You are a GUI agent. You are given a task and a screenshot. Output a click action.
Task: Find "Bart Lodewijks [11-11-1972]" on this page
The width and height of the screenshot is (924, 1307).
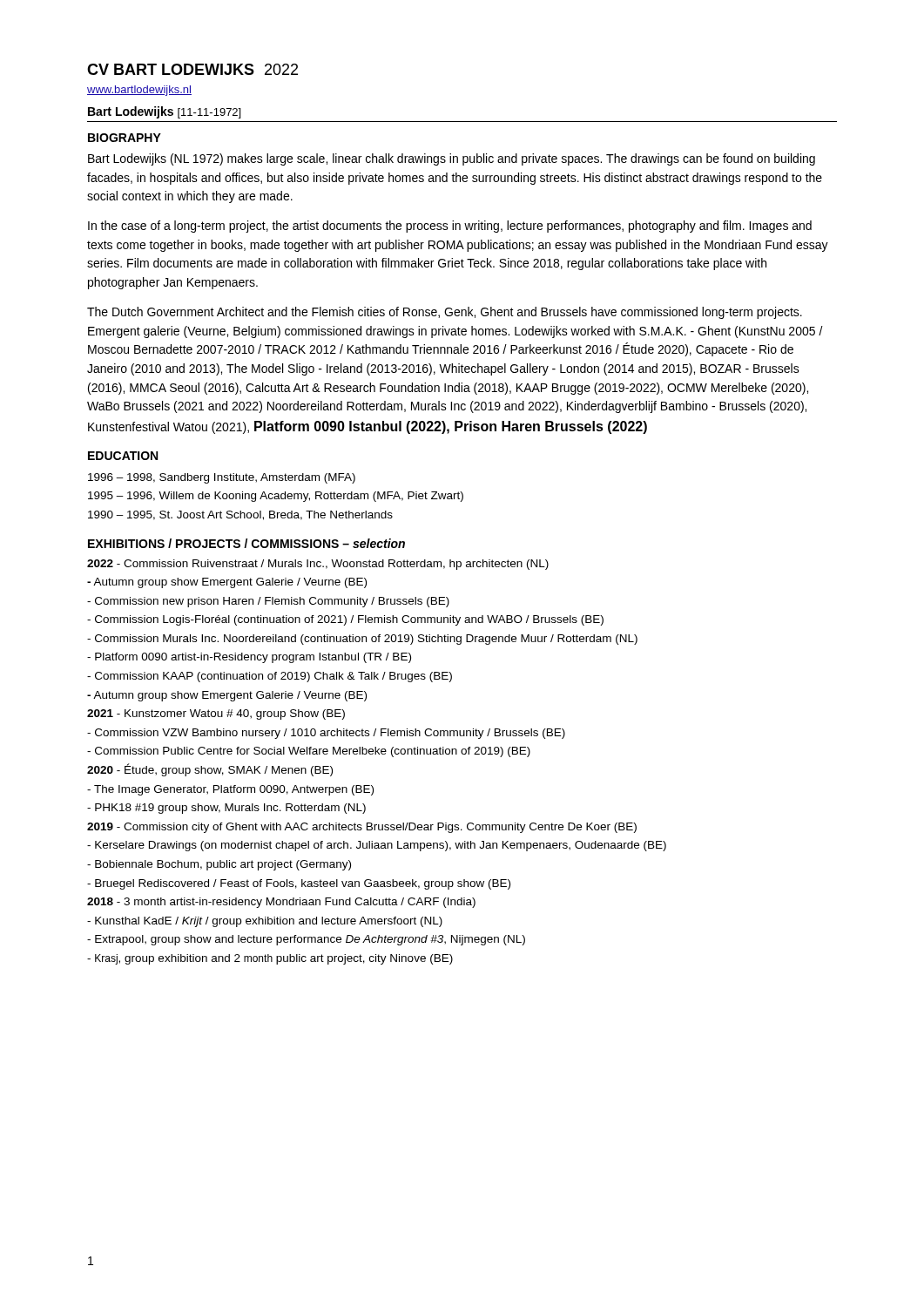point(164,112)
